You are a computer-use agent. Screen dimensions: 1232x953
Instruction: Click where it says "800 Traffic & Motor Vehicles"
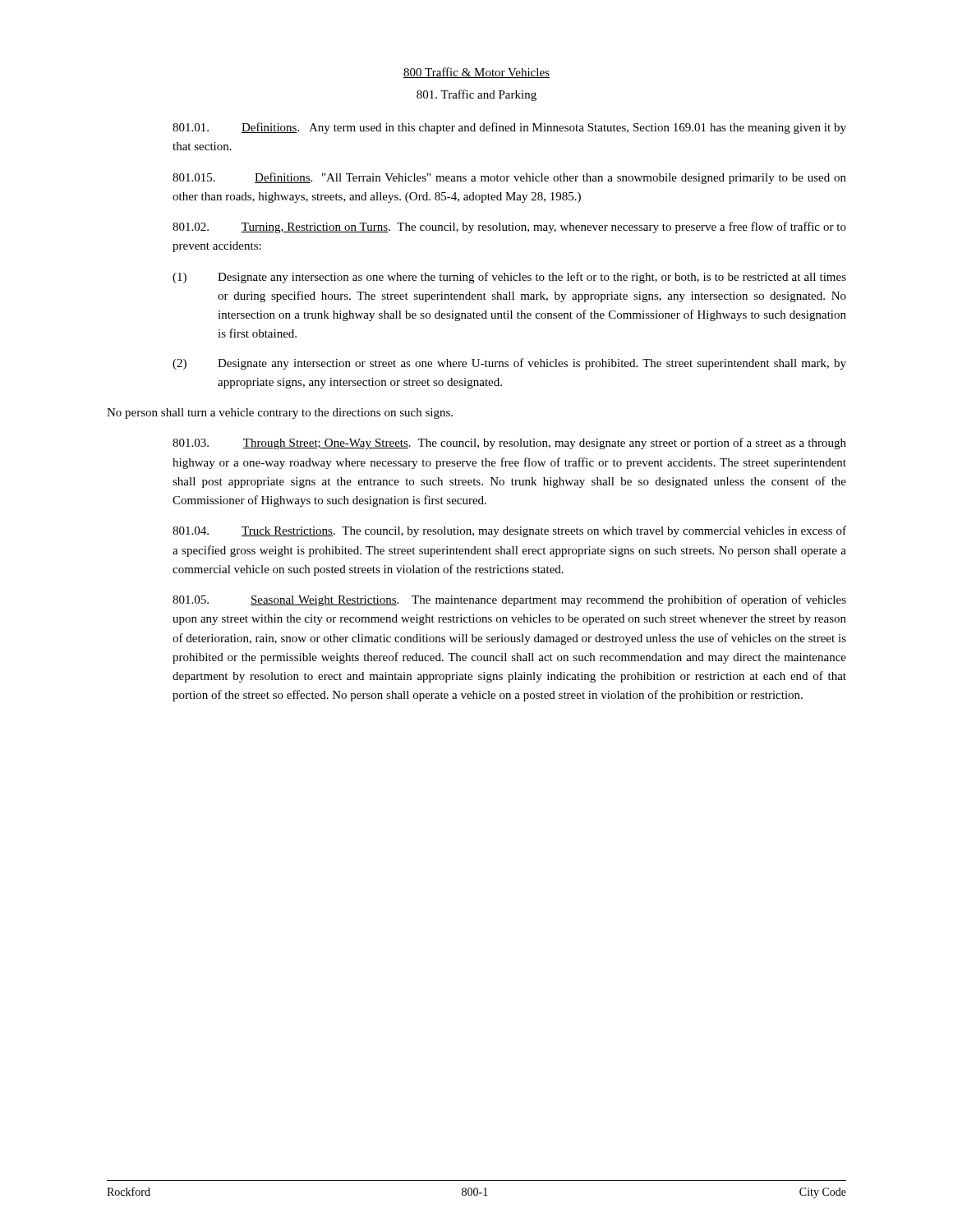[x=476, y=72]
